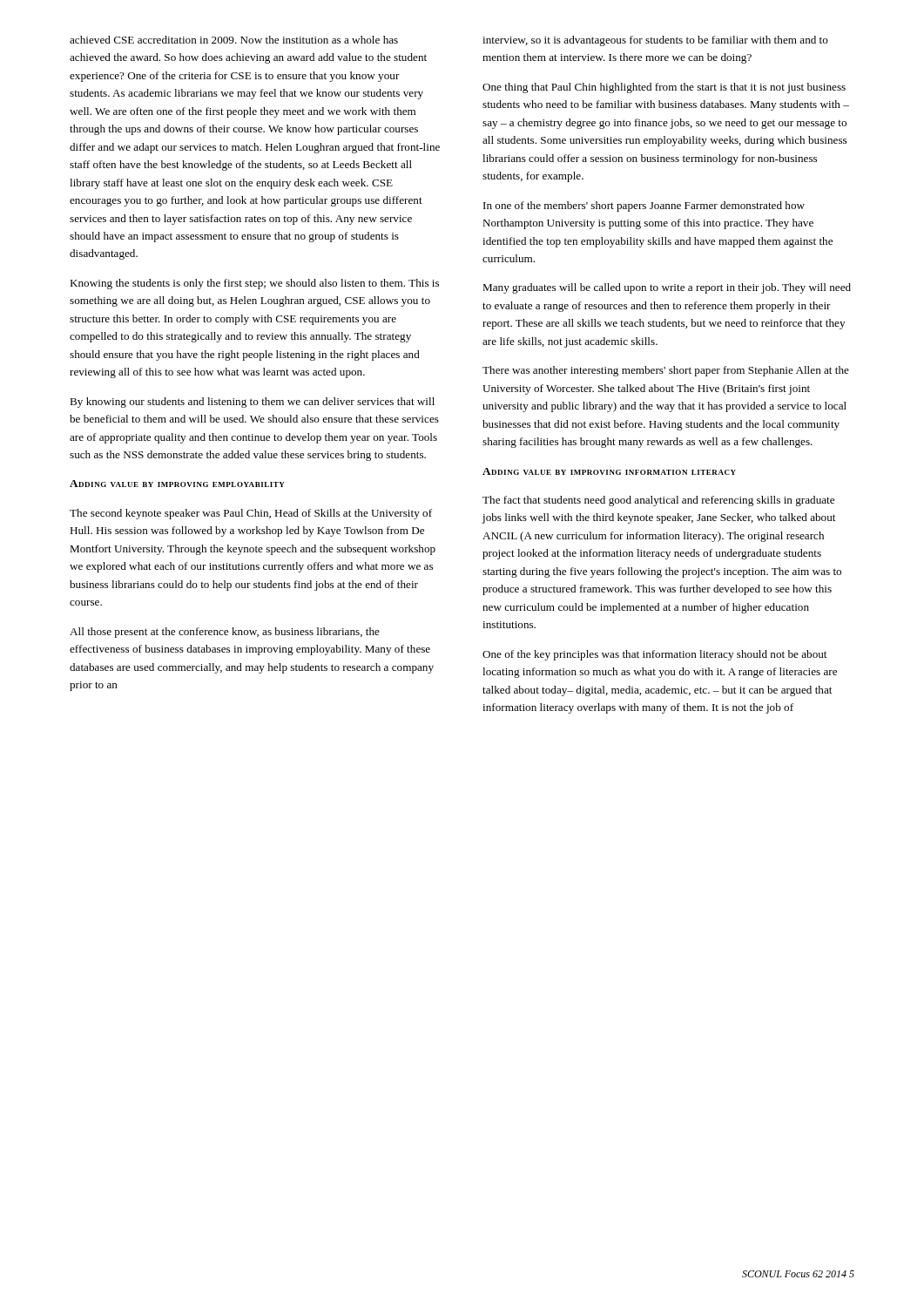This screenshot has width=924, height=1307.
Task: Click where it says "Adding value by improving employability"
Action: 255,484
